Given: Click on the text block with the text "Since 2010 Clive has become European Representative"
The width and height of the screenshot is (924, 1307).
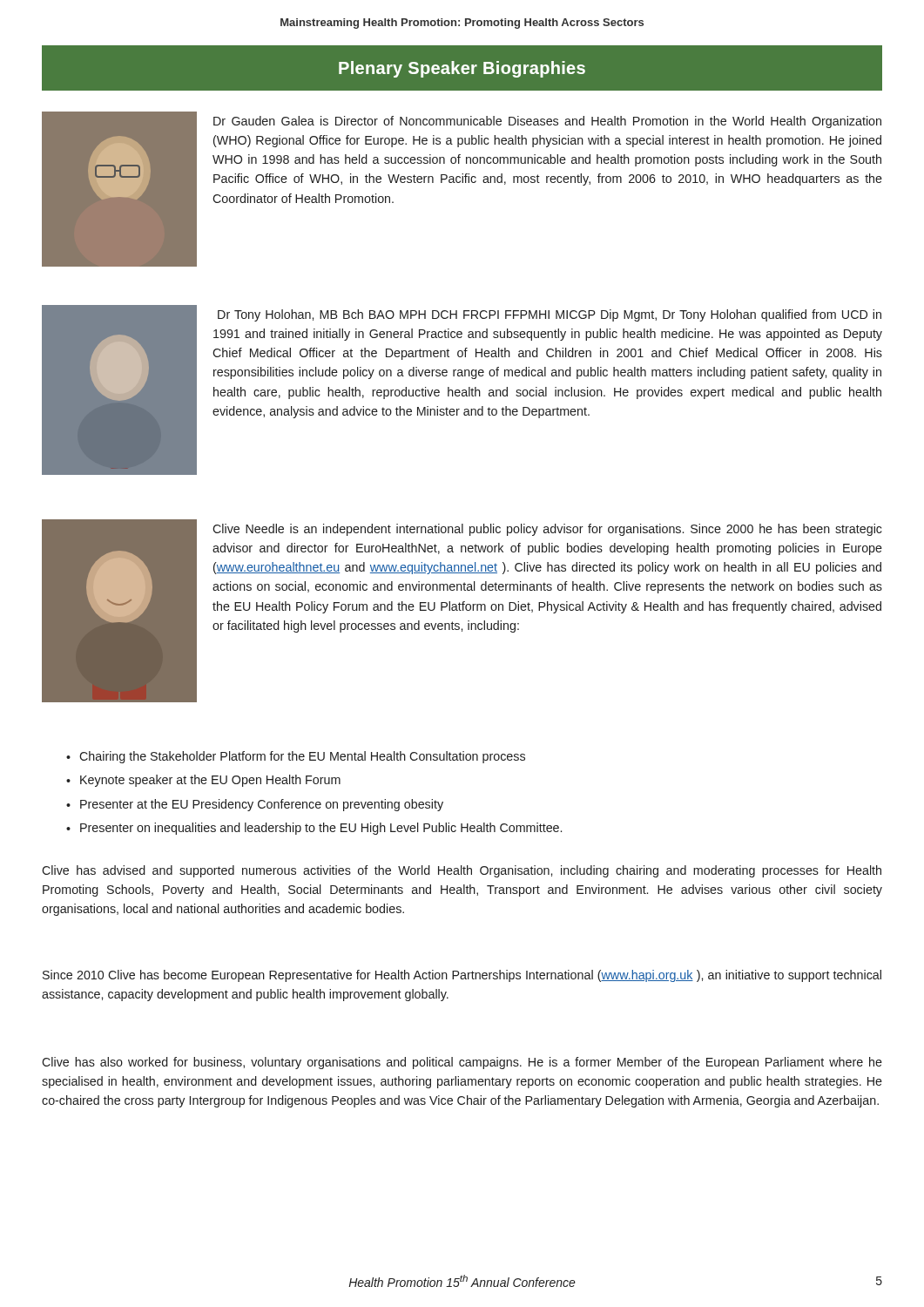Looking at the screenshot, I should click(x=462, y=985).
